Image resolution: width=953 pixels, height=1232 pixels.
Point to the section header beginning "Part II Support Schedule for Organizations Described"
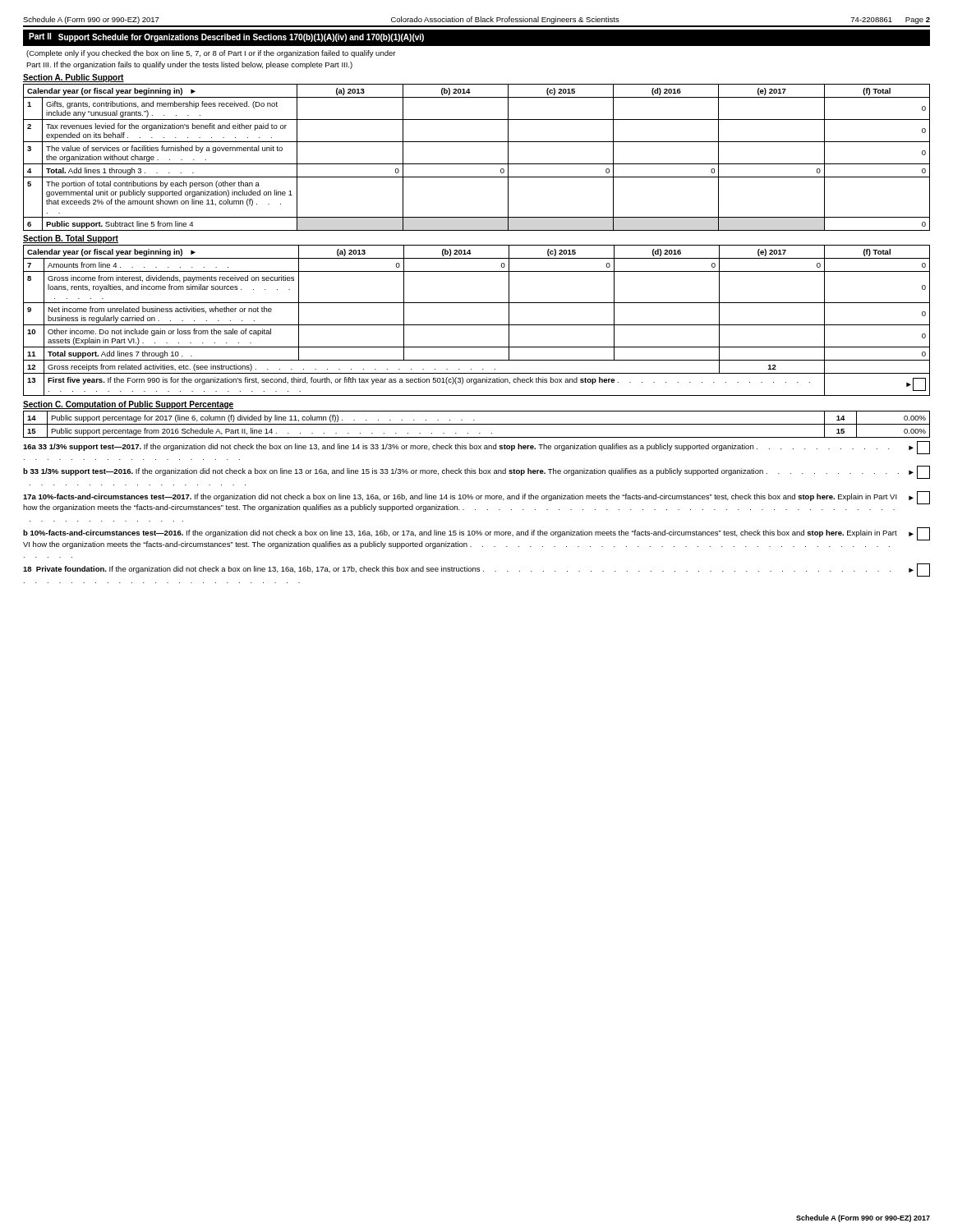tap(227, 38)
